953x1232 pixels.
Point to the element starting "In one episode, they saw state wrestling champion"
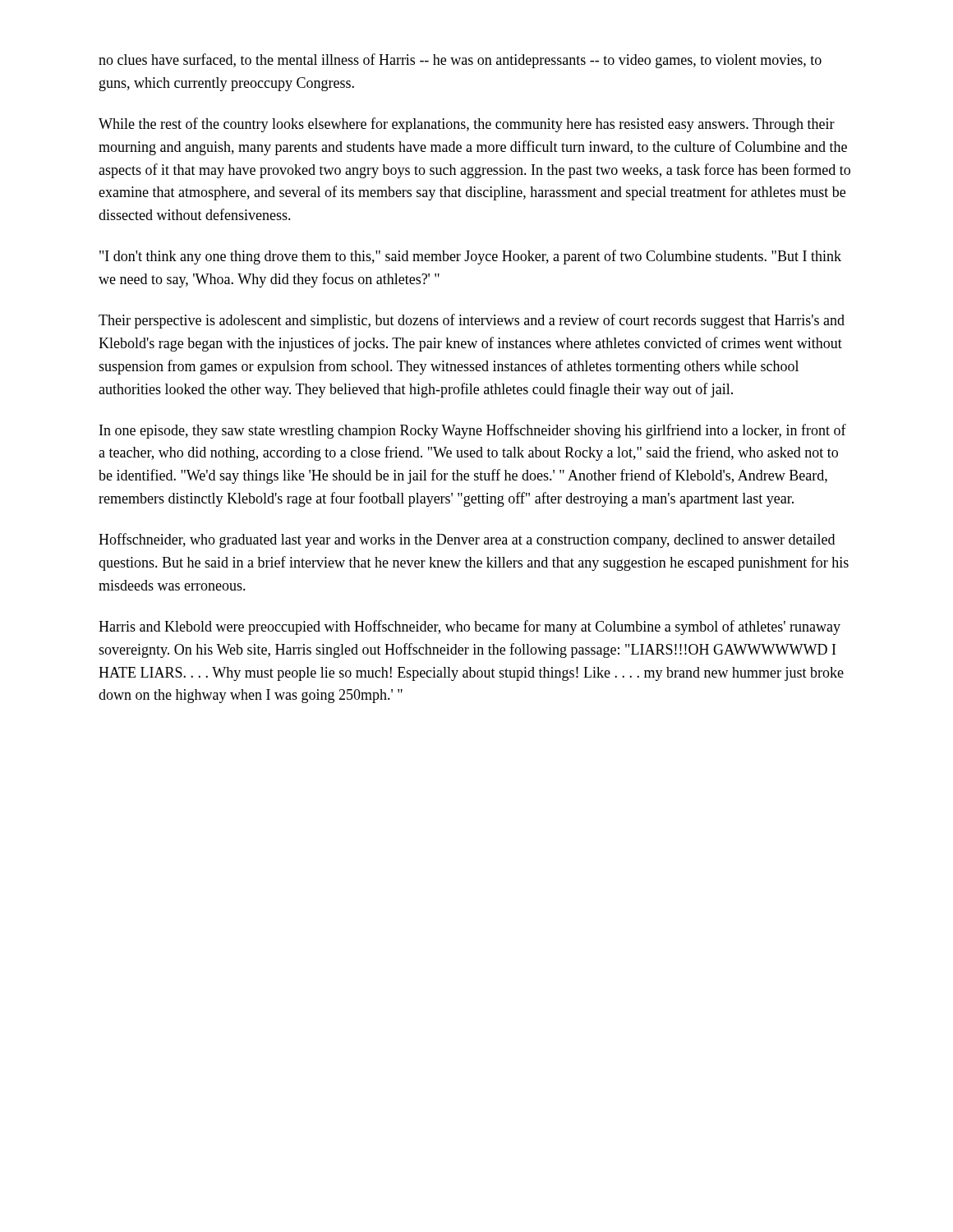coord(472,464)
